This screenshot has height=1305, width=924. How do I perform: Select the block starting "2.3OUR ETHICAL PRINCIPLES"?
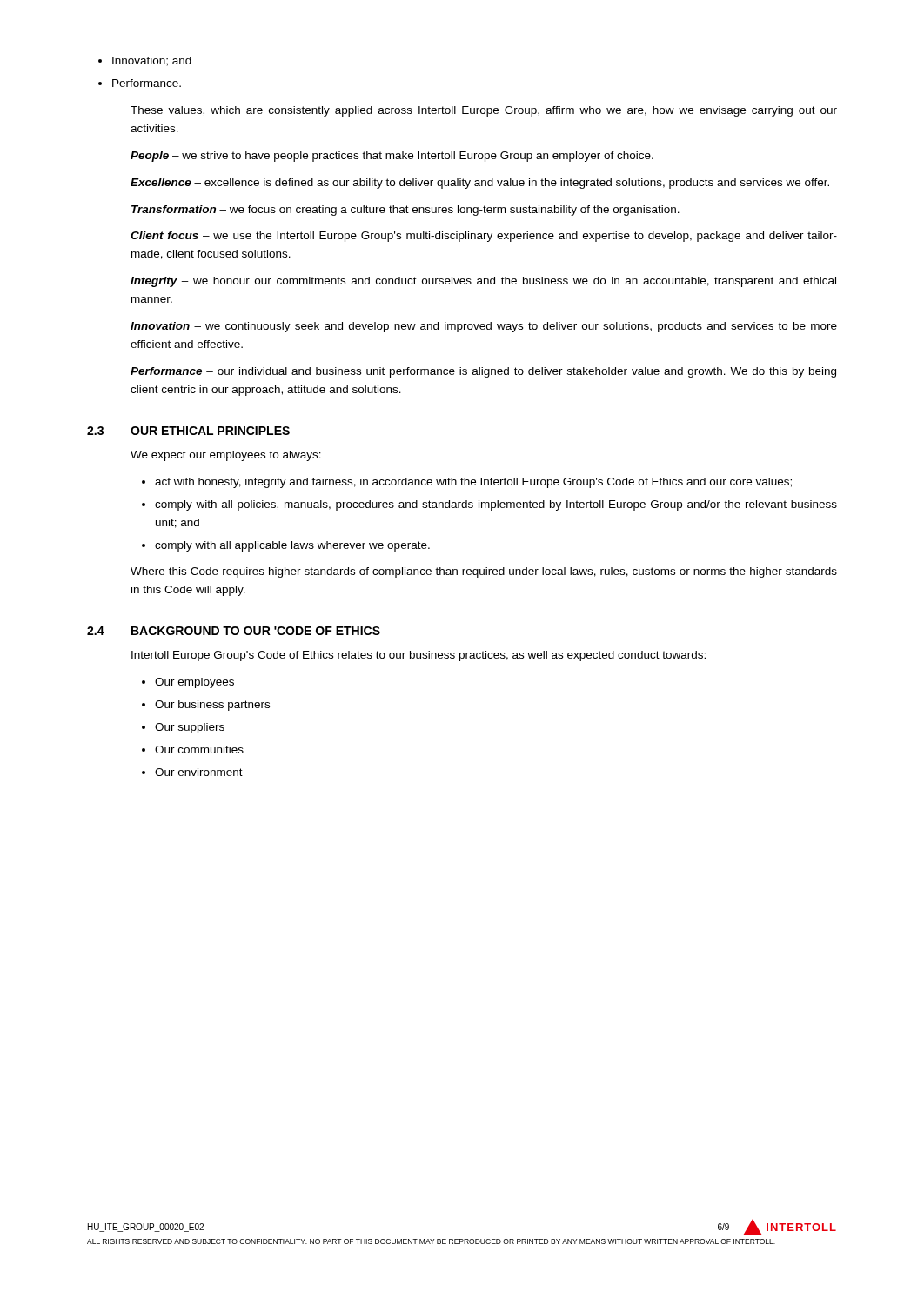pos(189,431)
